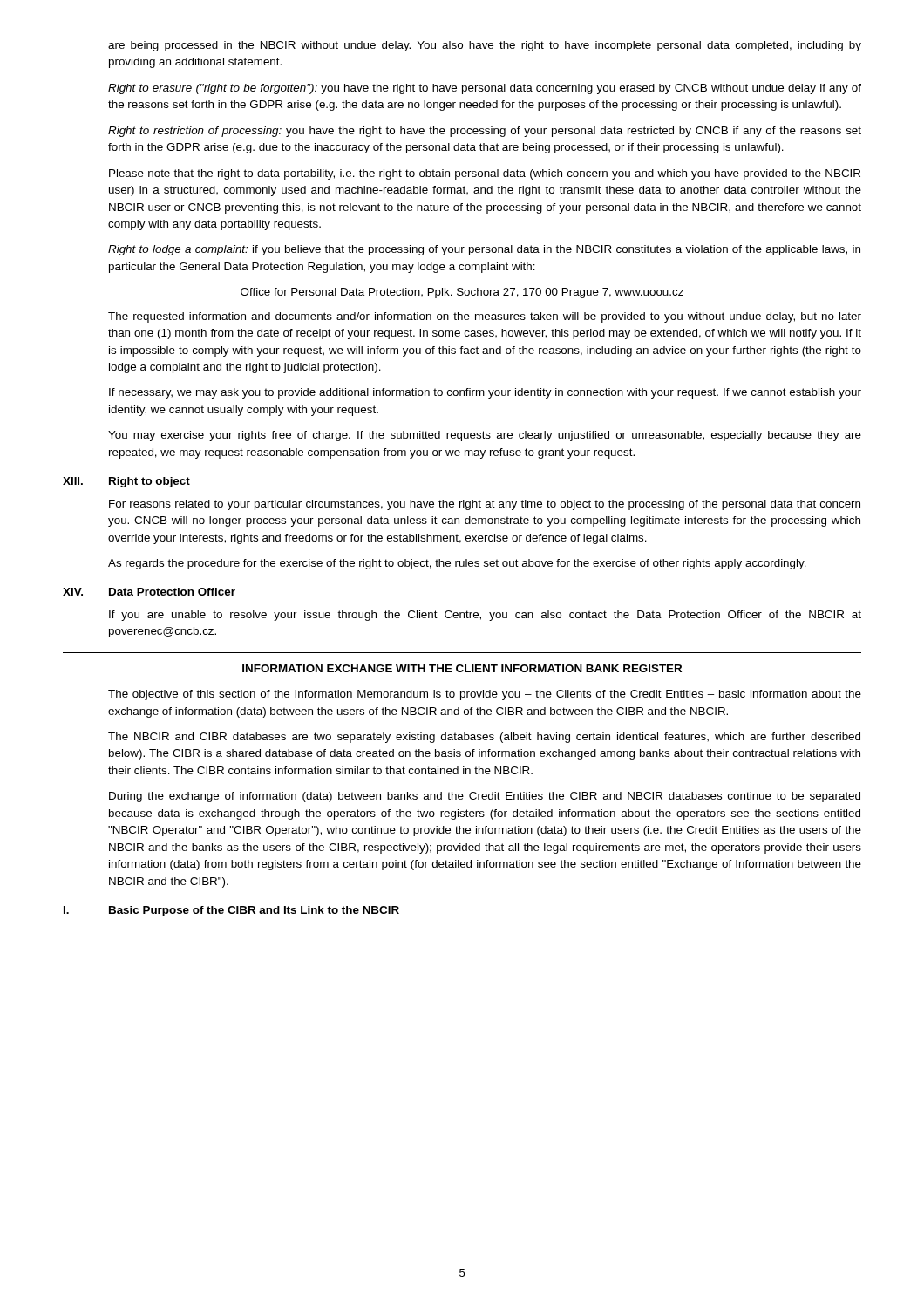Click on the region starting "If you are"

[x=485, y=623]
